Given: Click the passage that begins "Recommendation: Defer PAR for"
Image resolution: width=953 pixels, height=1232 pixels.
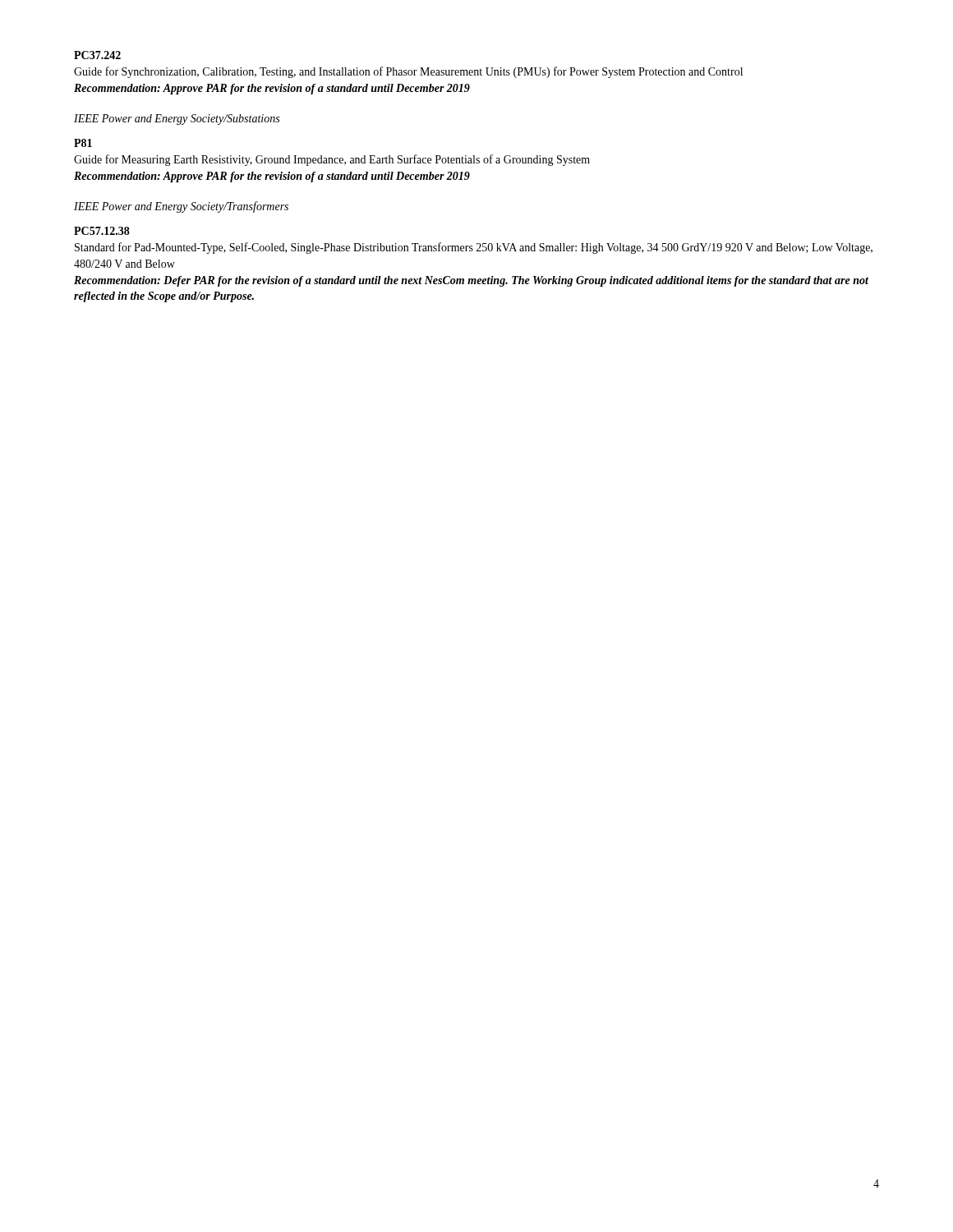Looking at the screenshot, I should [x=471, y=288].
